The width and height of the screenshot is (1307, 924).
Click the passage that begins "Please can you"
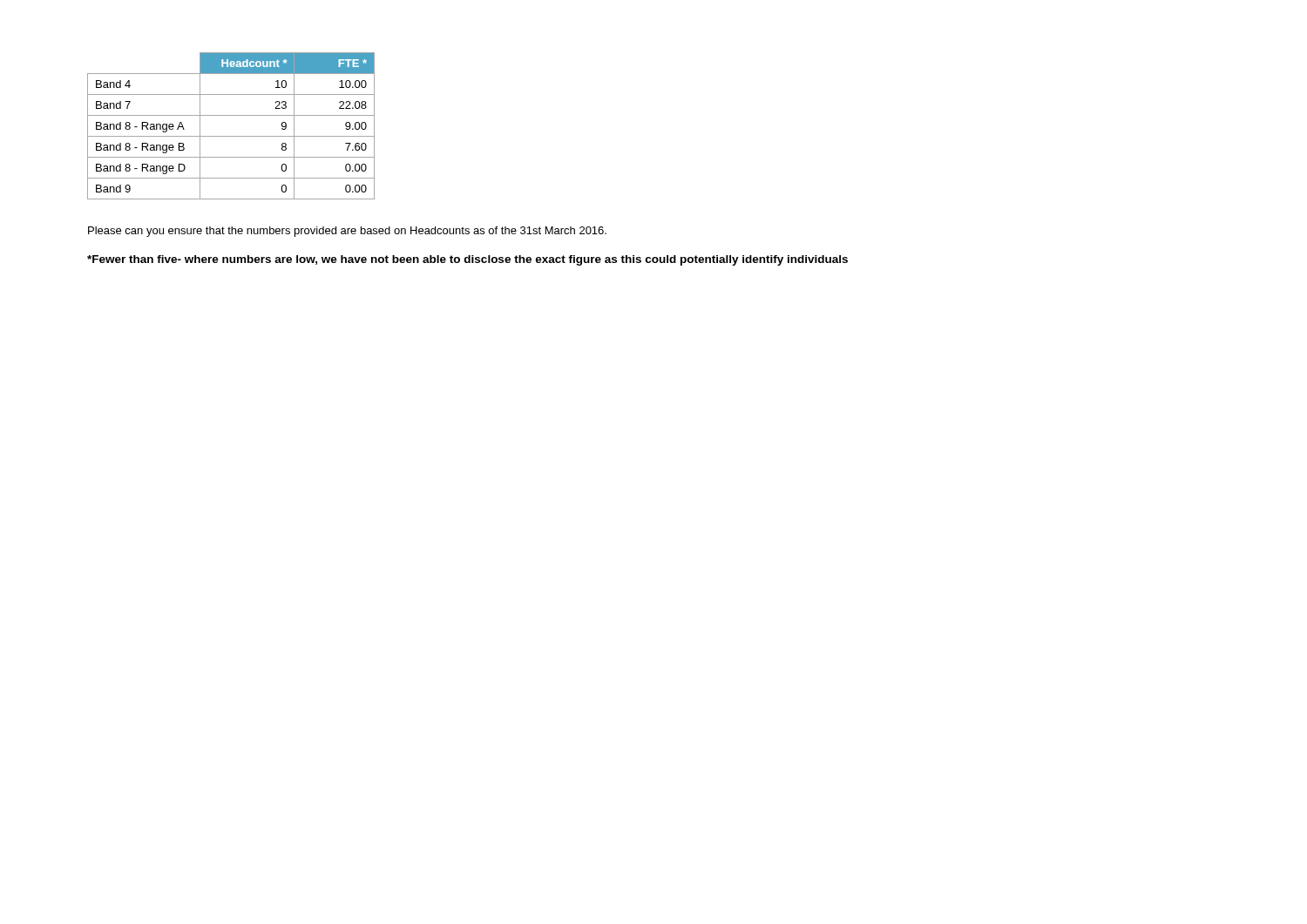(347, 230)
